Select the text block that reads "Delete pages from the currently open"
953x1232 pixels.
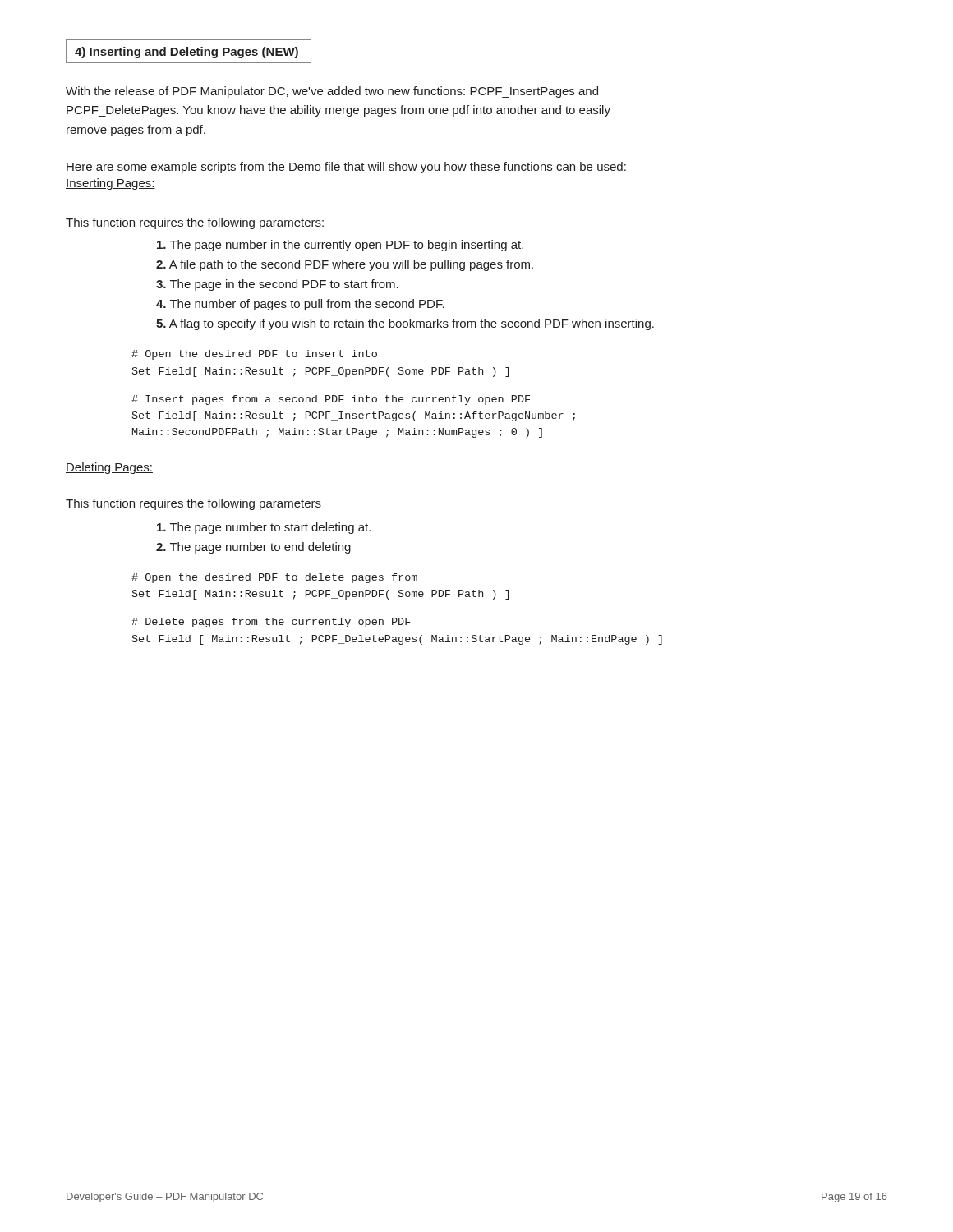point(398,631)
